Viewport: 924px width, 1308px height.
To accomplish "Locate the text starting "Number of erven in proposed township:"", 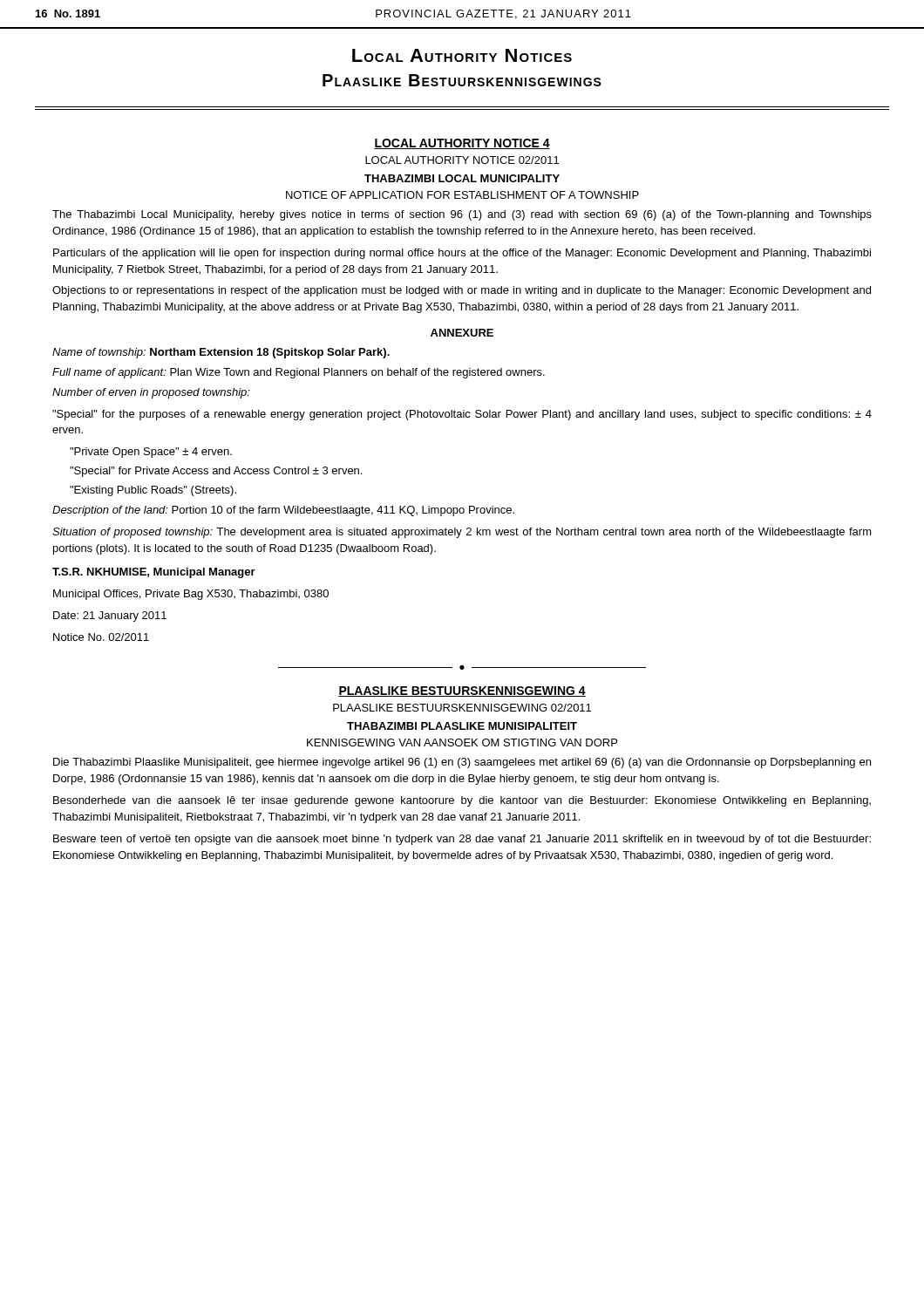I will click(151, 392).
